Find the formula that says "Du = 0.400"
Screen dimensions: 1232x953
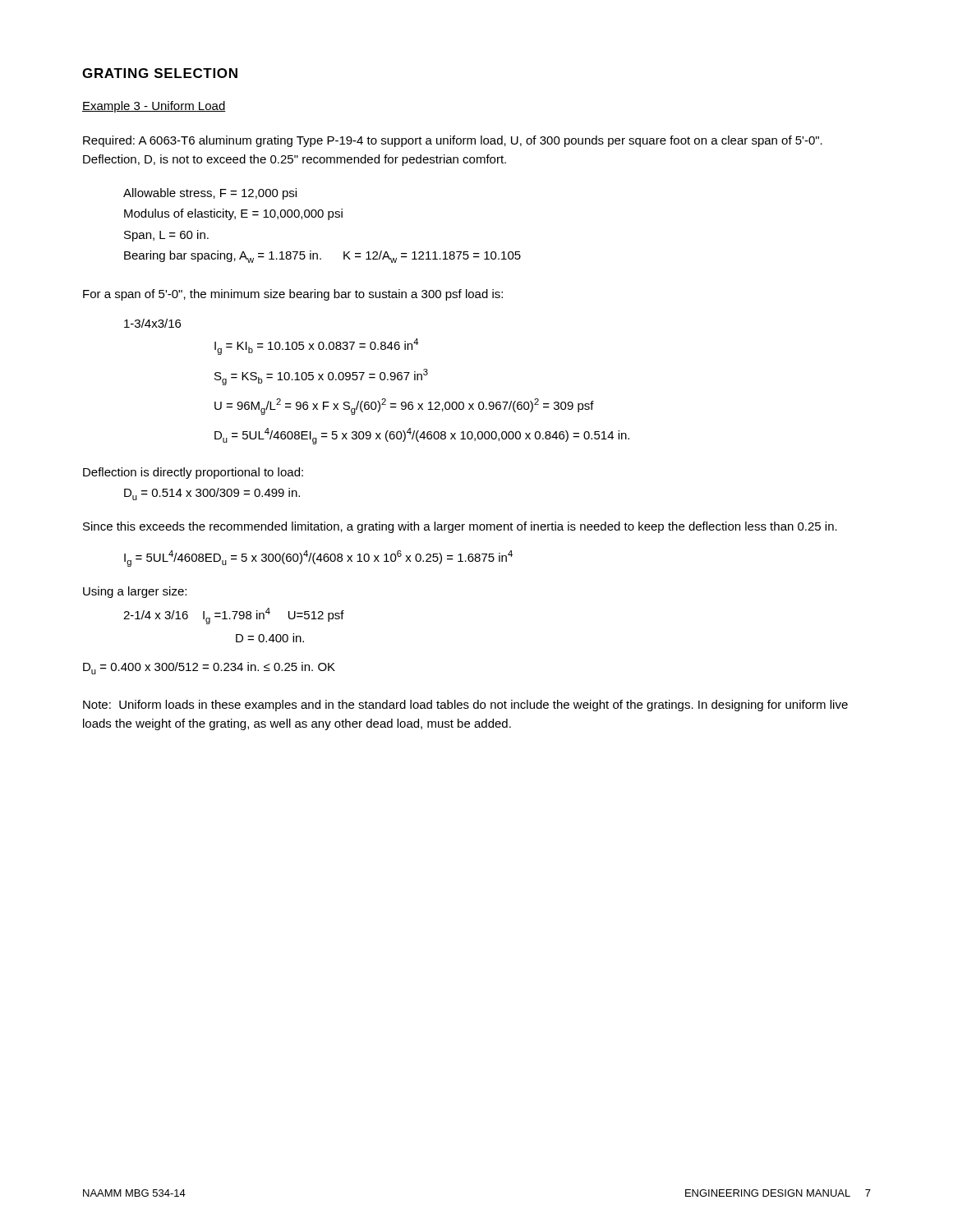209,668
